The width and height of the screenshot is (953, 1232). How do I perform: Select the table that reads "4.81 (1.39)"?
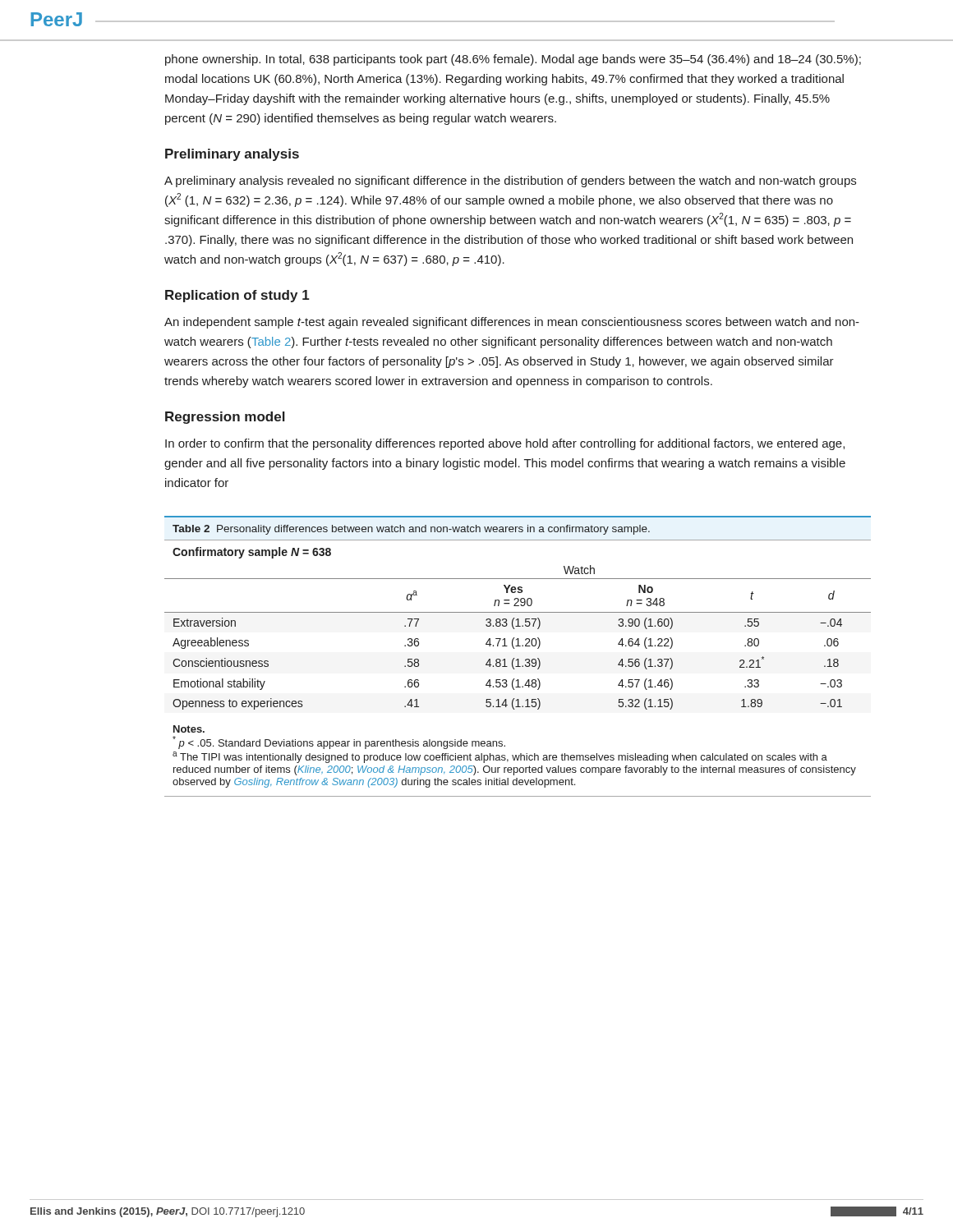(518, 656)
